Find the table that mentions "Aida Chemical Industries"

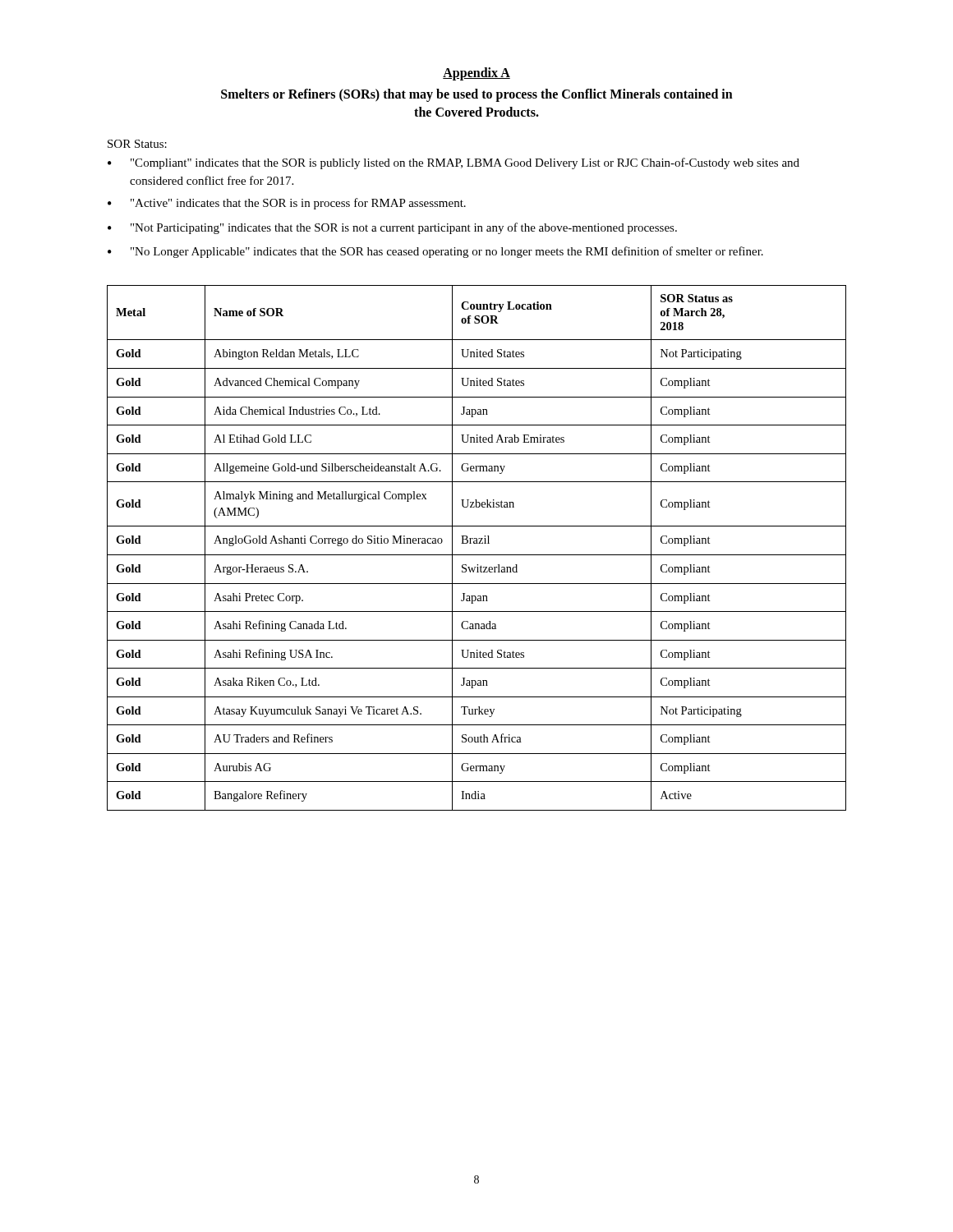476,548
